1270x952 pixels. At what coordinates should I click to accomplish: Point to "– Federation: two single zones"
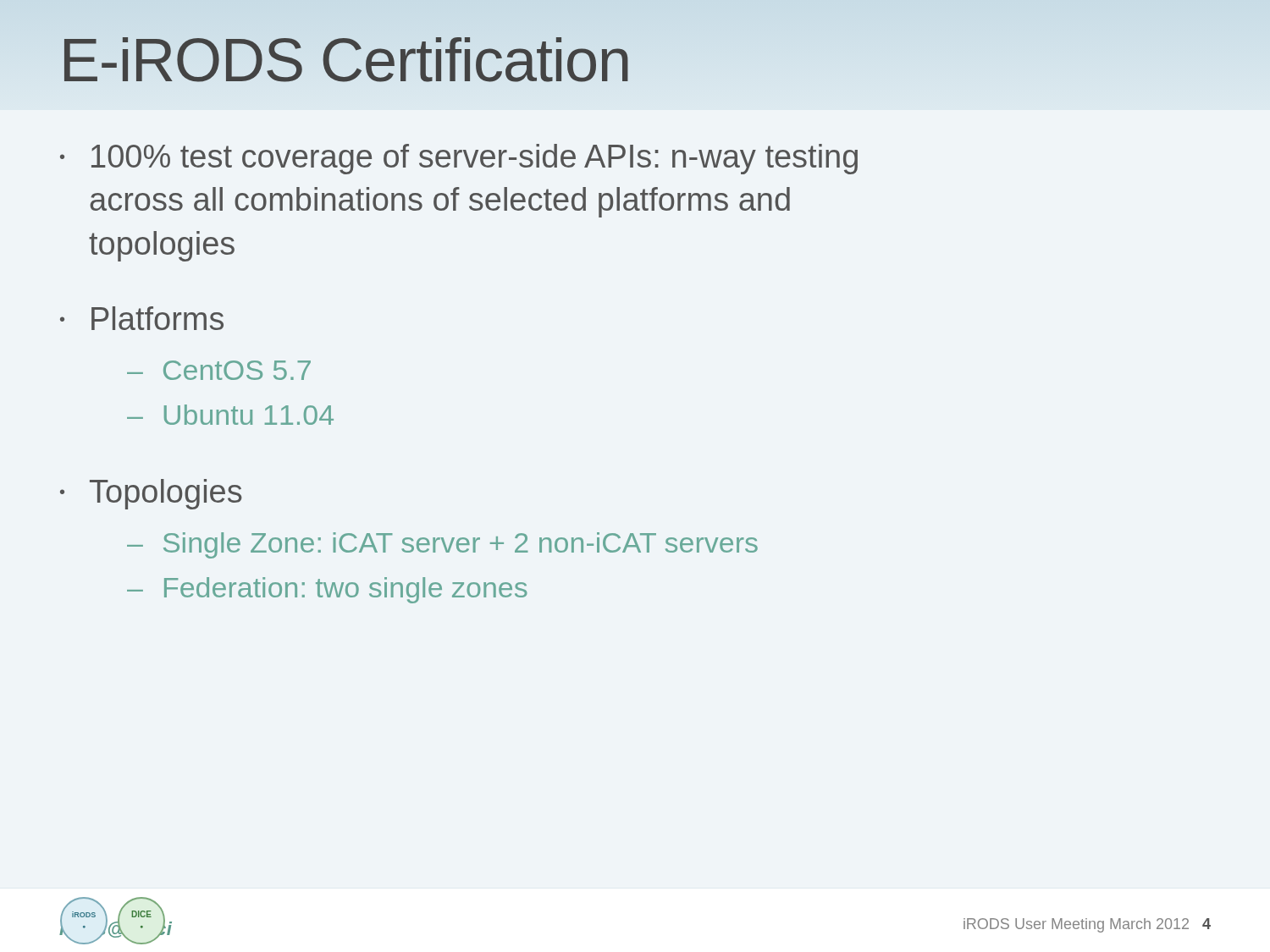click(327, 590)
